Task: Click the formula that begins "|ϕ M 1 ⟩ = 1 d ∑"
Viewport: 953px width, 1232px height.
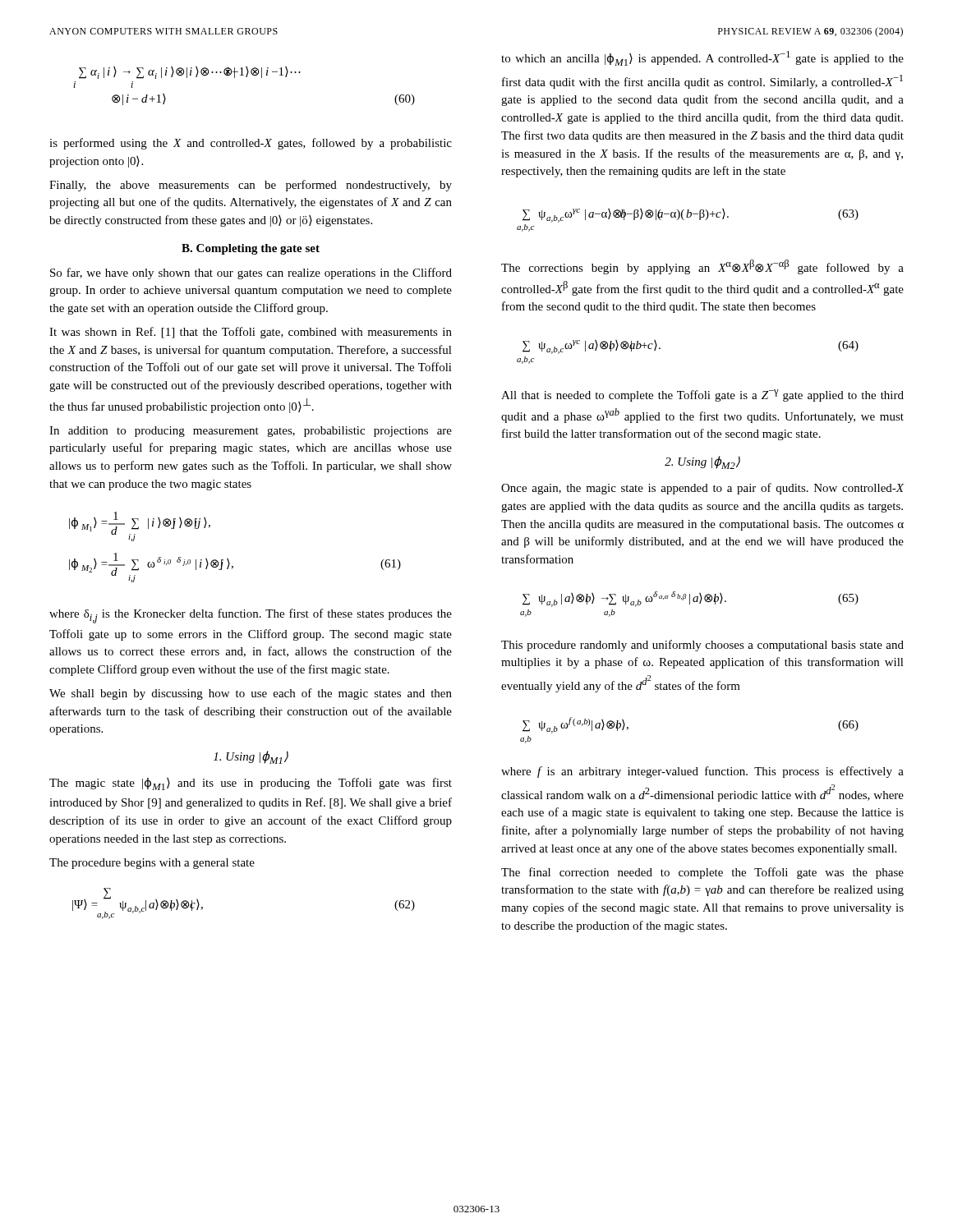Action: 140,526
